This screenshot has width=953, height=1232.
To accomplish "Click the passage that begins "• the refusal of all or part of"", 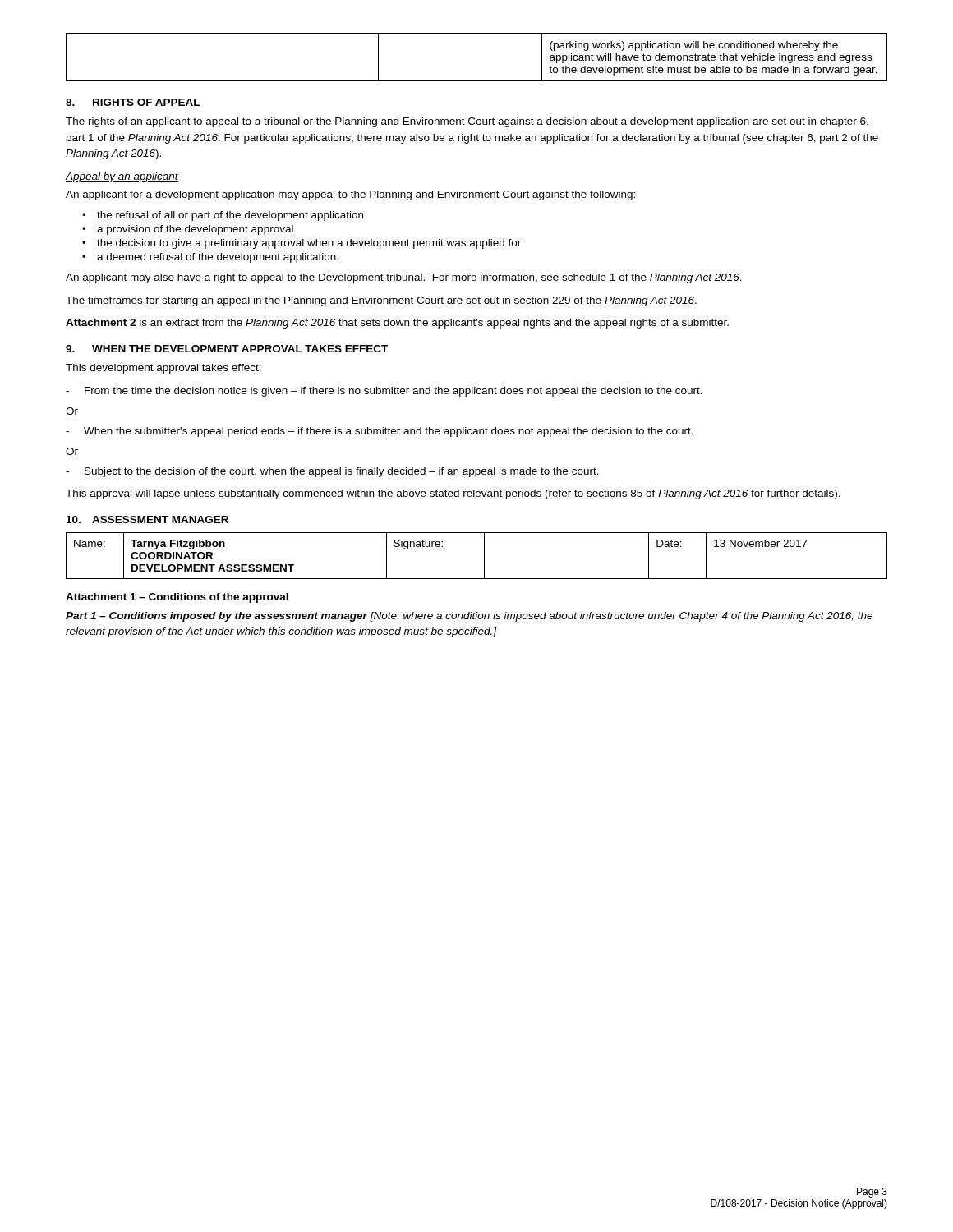I will (223, 215).
